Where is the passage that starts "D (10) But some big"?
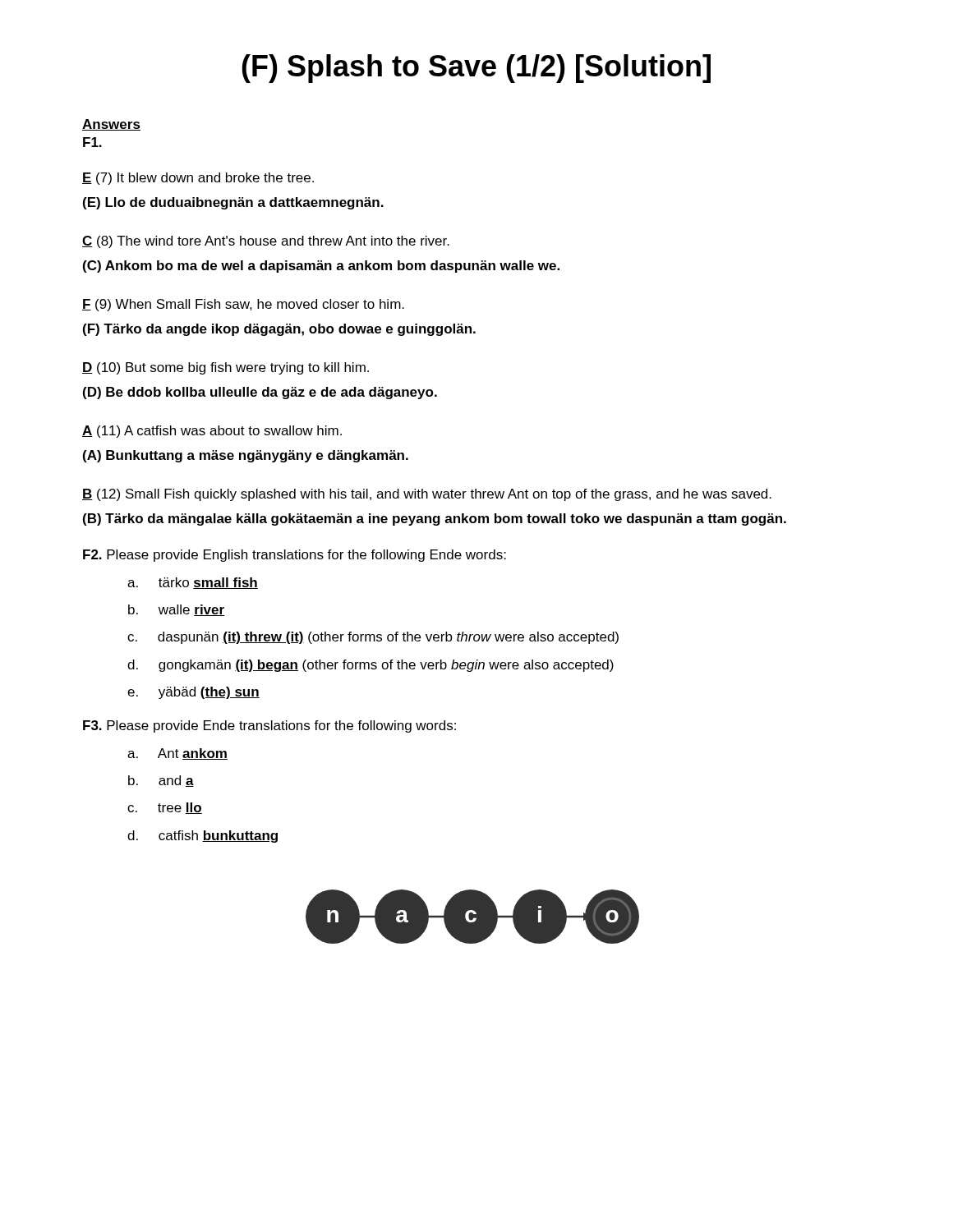This screenshot has width=953, height=1232. [x=226, y=368]
